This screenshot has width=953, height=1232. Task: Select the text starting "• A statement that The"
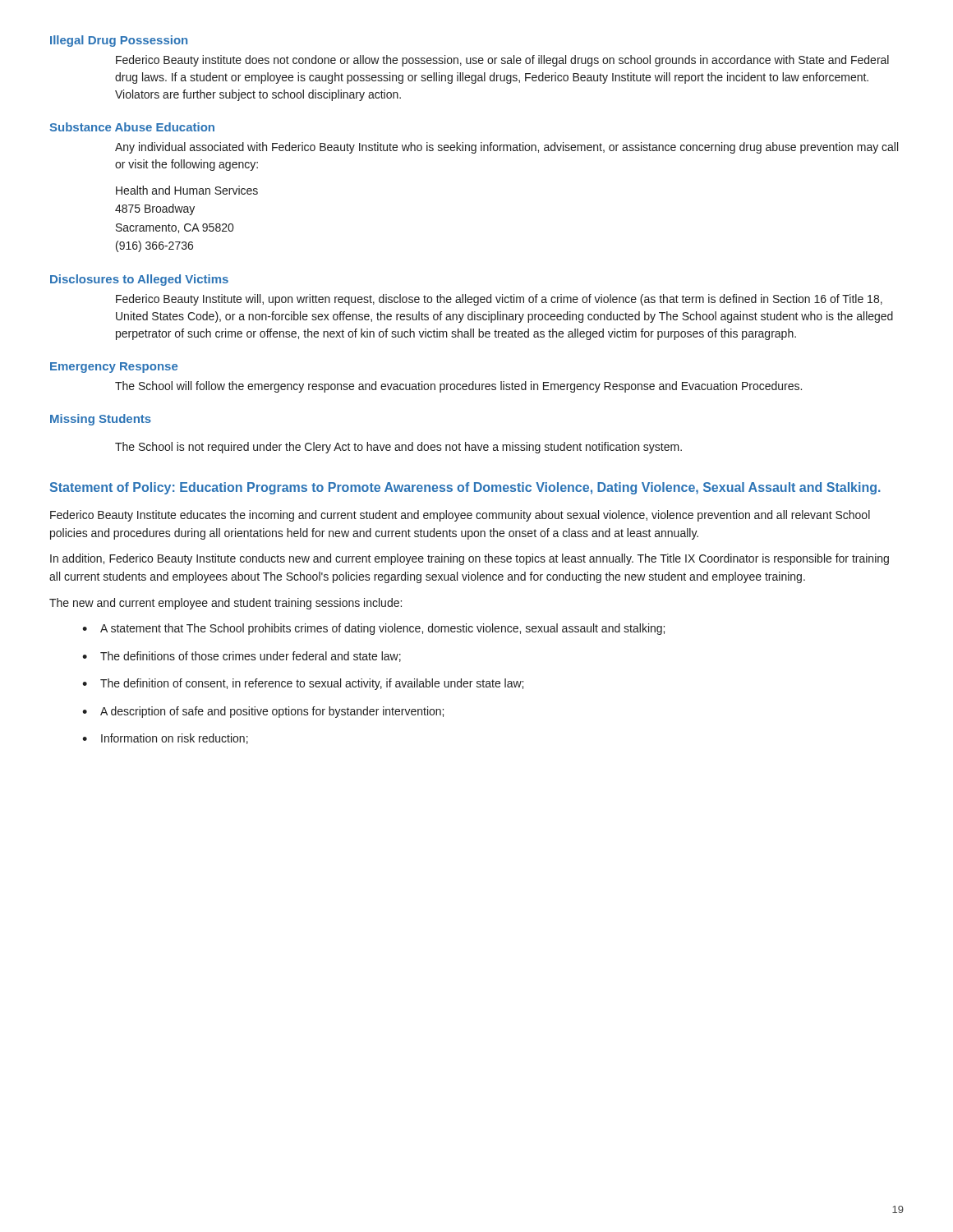pos(493,630)
